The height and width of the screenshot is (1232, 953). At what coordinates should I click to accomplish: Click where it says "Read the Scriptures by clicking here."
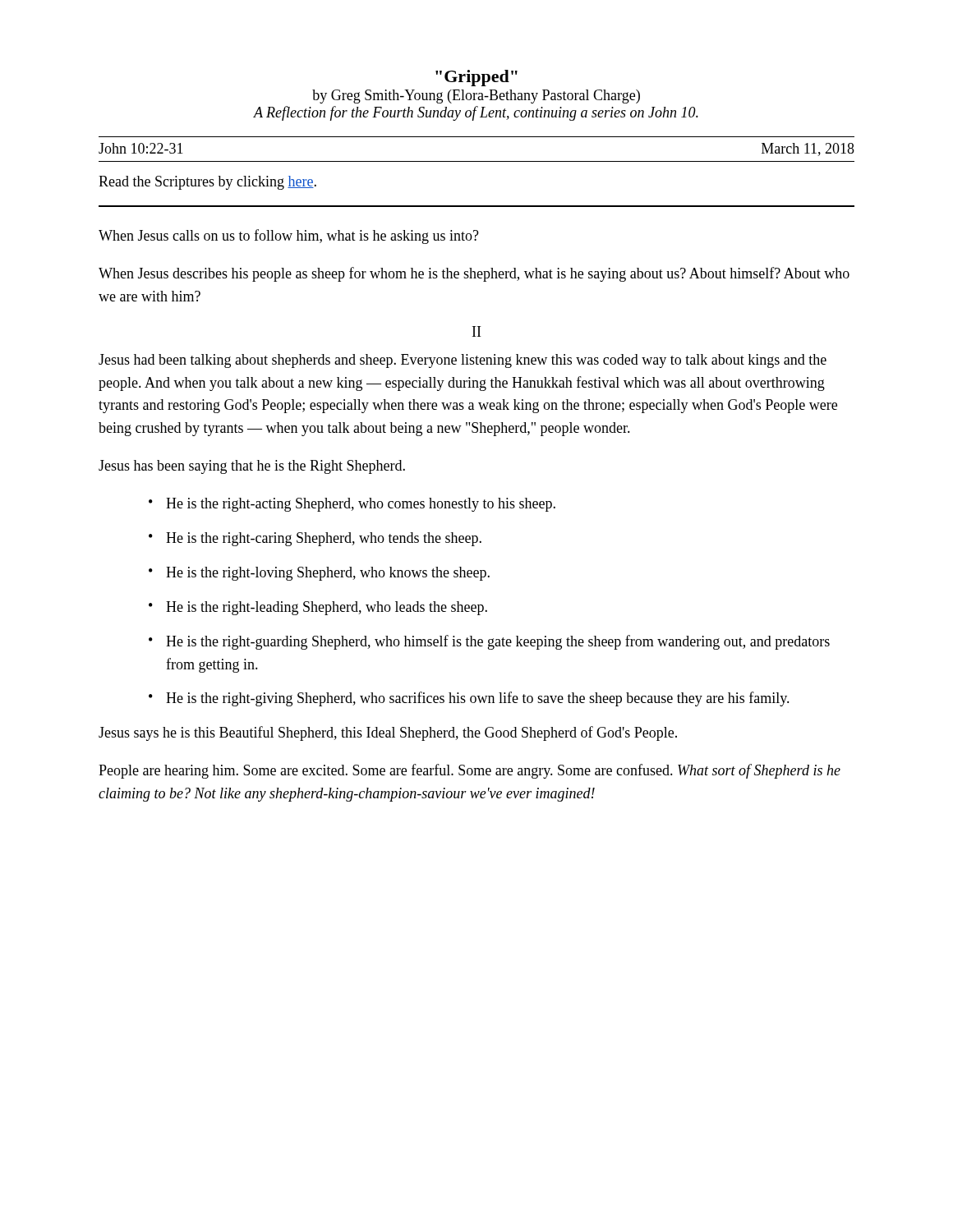(208, 182)
